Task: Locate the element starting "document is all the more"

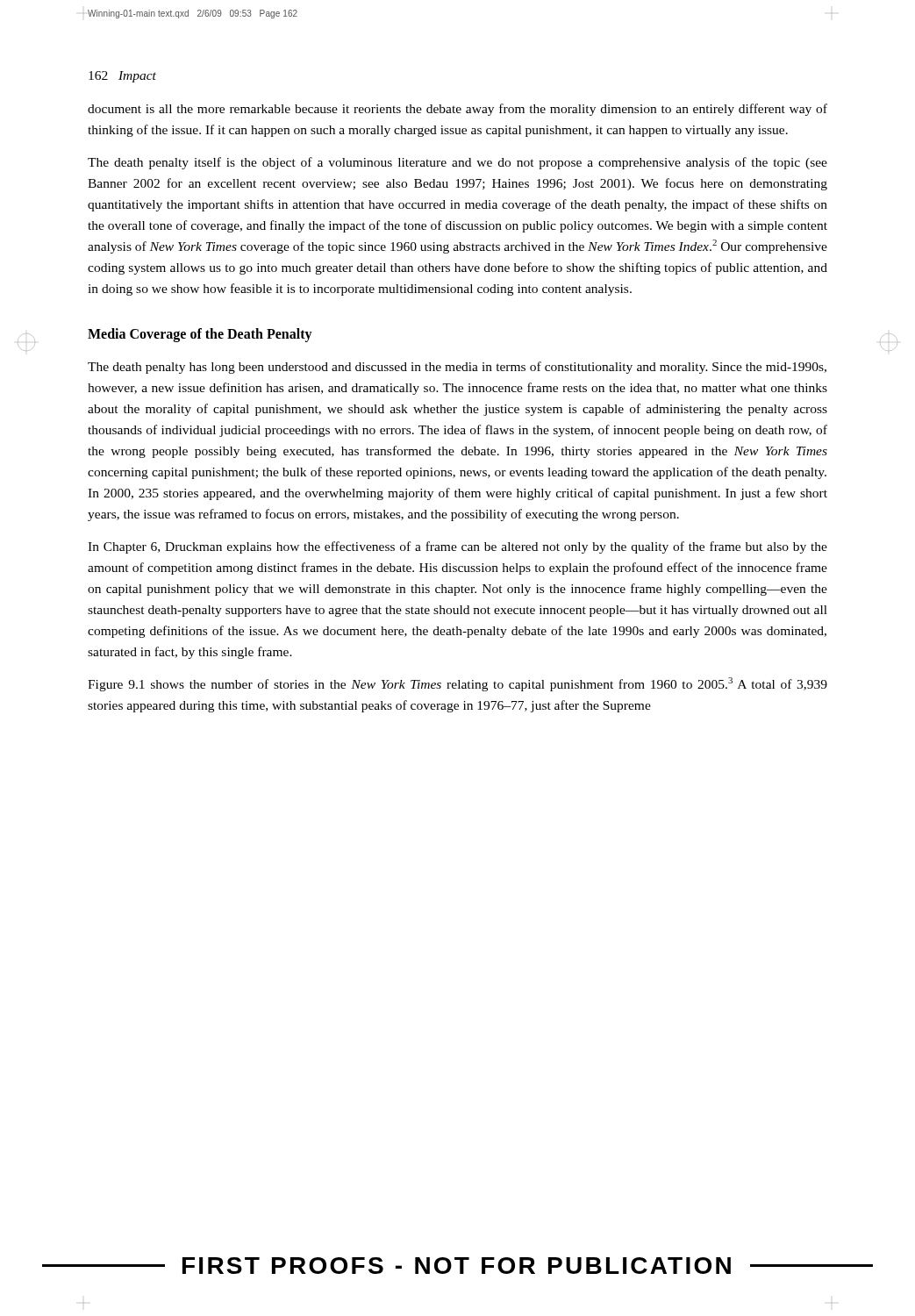Action: click(x=458, y=119)
